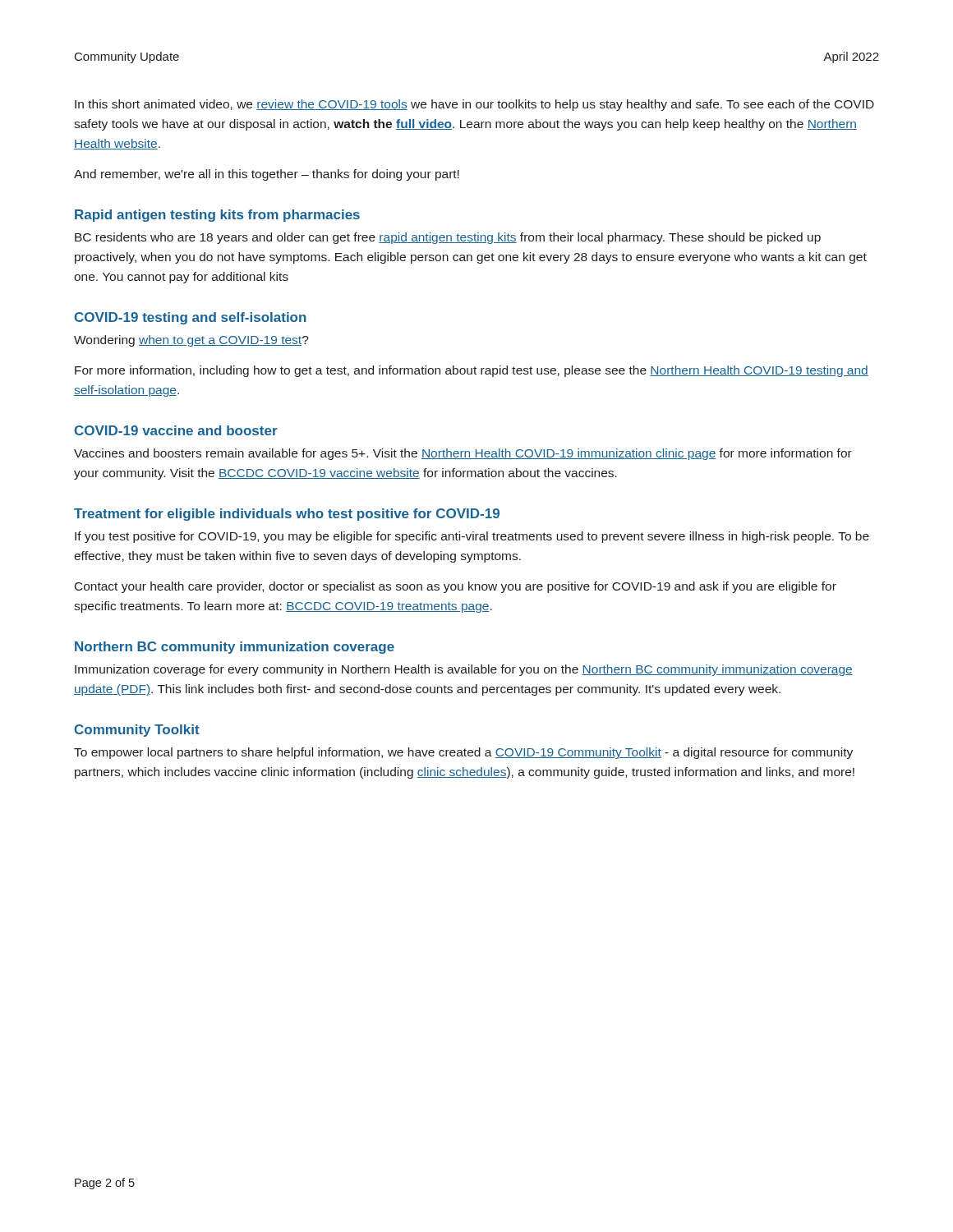Locate the text block with the text "Wondering when to get a COVID-19"
The image size is (953, 1232).
tap(191, 340)
